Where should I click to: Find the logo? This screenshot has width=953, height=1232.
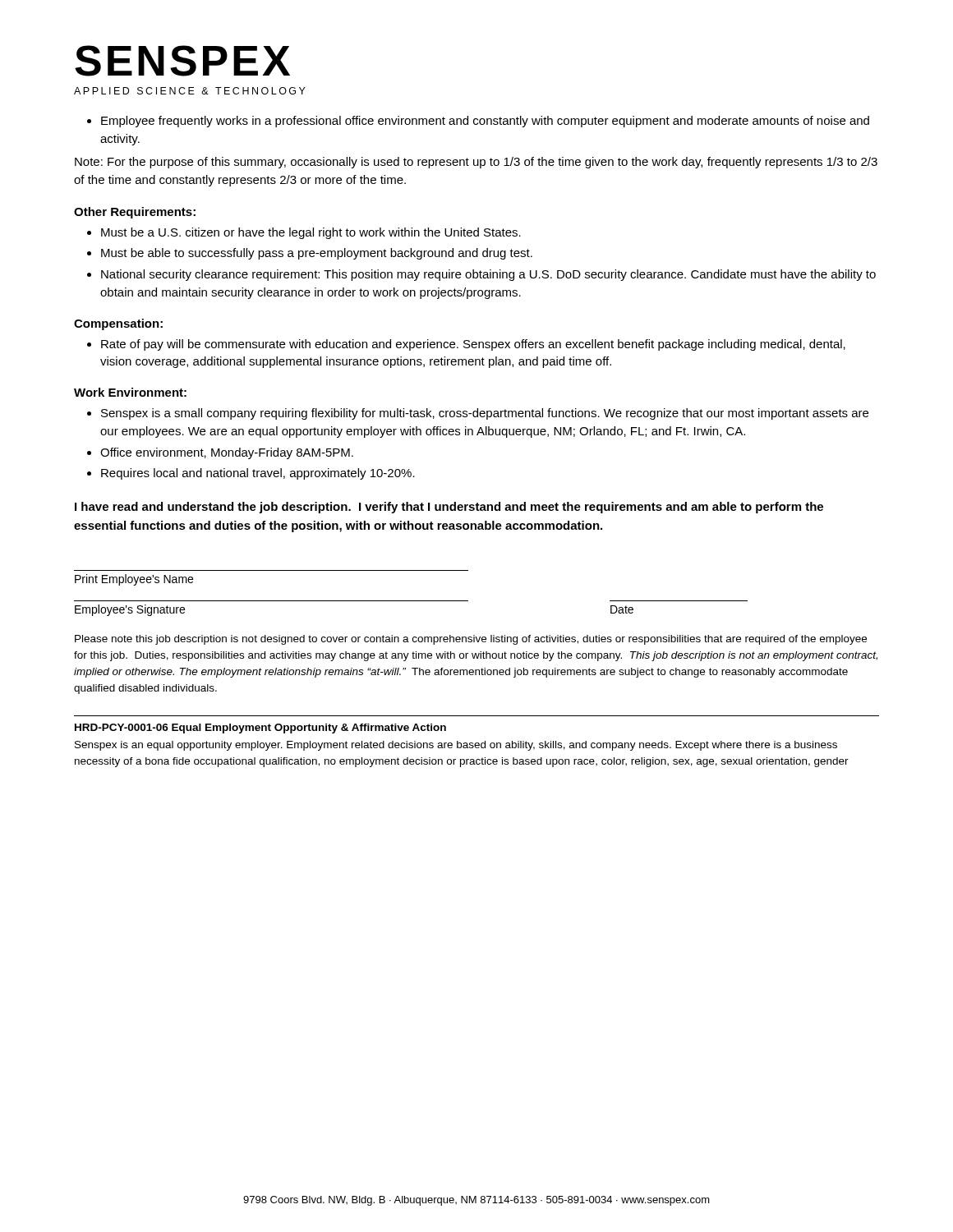click(x=476, y=68)
